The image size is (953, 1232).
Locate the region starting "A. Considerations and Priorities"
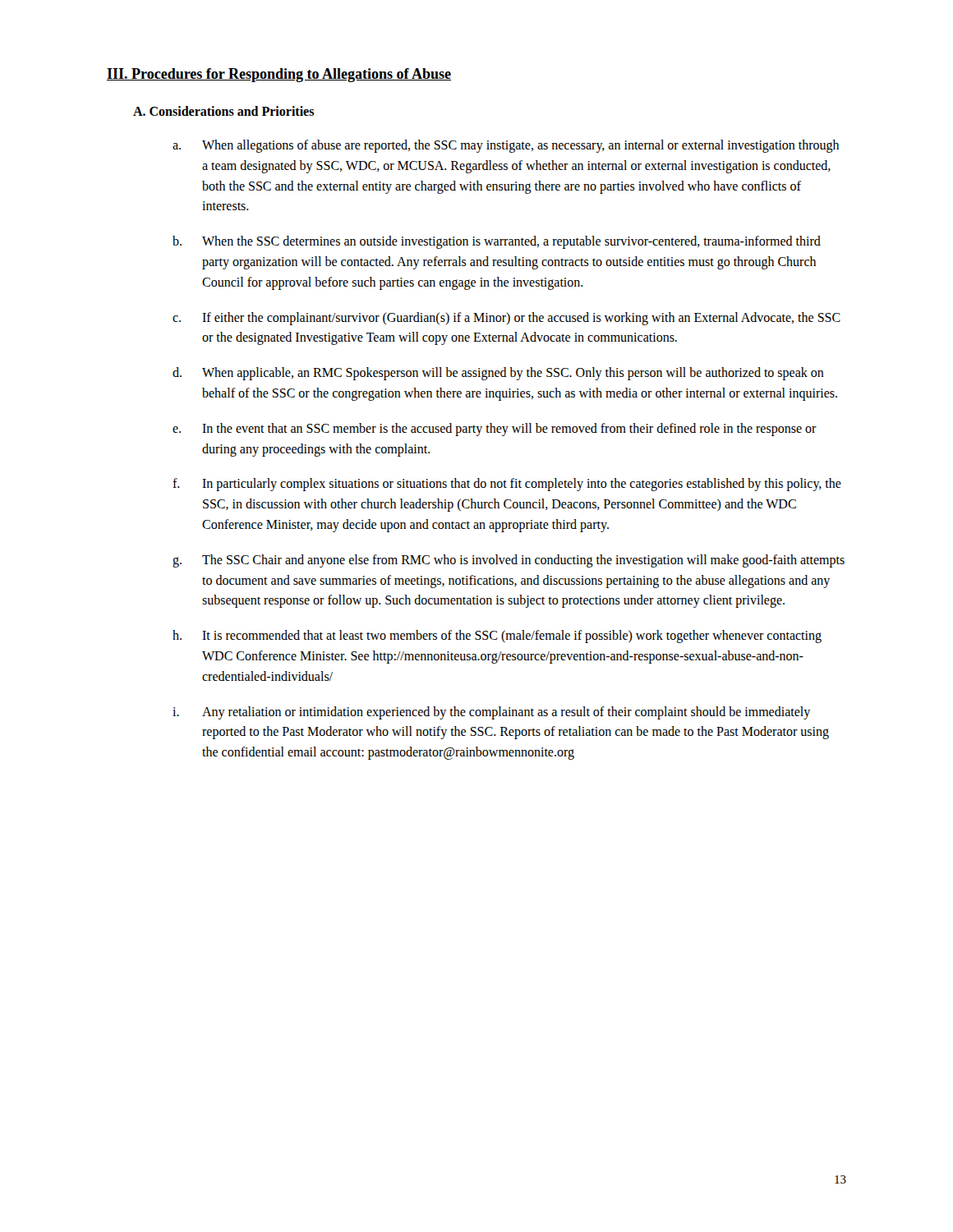point(224,111)
